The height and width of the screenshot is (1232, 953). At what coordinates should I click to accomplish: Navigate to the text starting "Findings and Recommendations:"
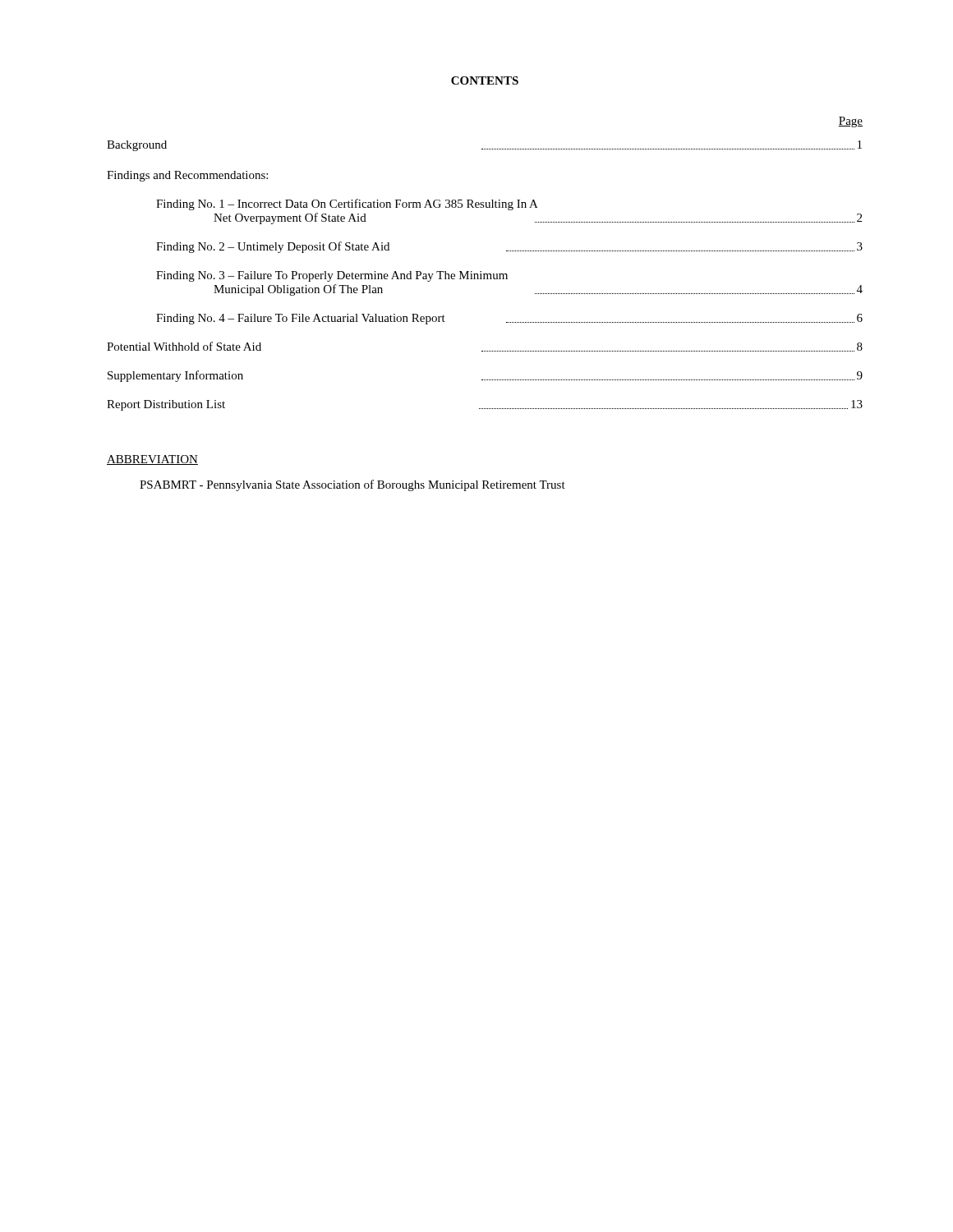pyautogui.click(x=188, y=175)
